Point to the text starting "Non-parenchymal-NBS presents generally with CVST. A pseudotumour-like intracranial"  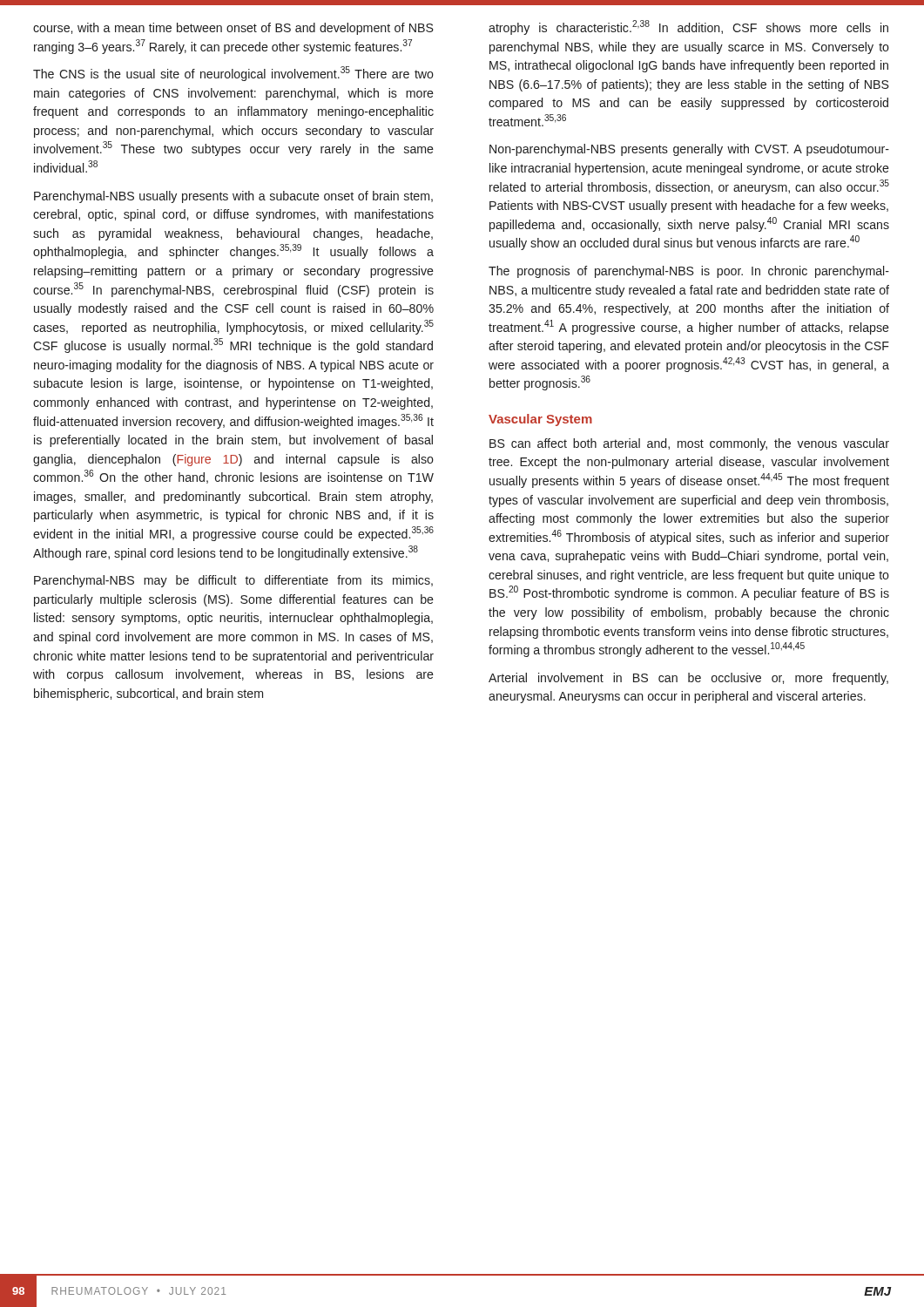click(689, 197)
